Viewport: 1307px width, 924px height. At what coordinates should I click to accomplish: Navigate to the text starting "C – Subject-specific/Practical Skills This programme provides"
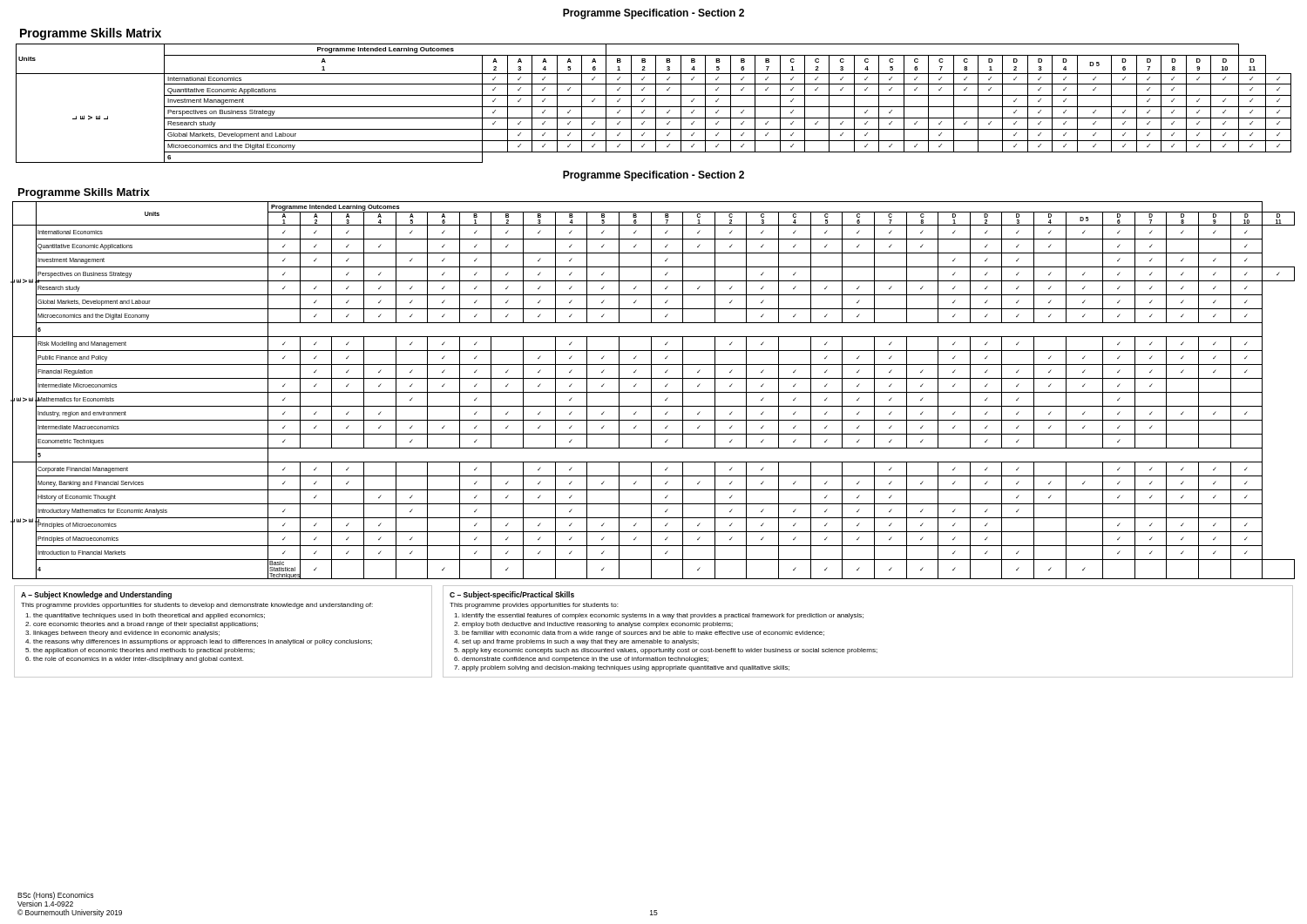[512, 595]
